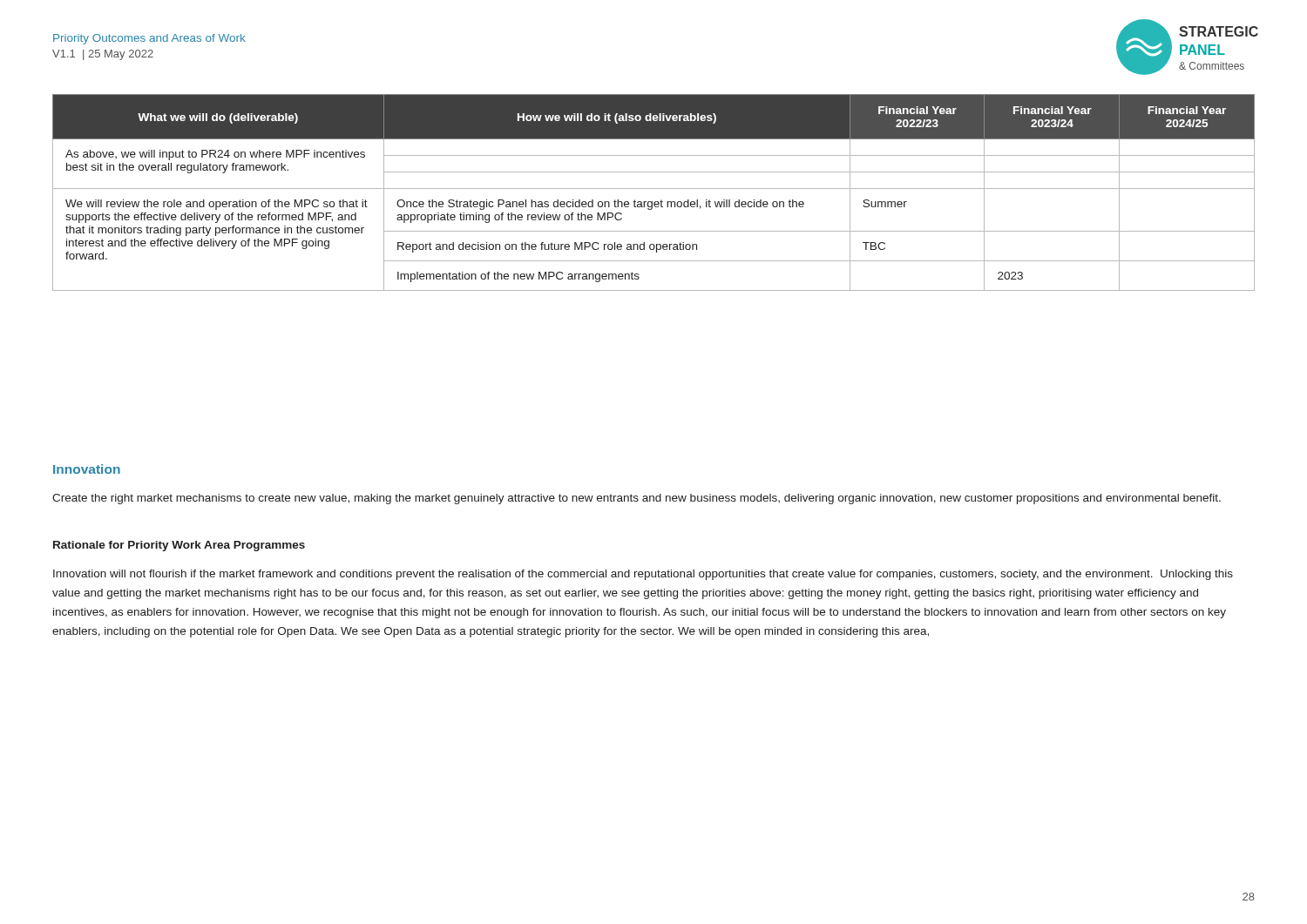Find the text starting "Rationale for Priority Work Area"
The image size is (1307, 924).
(179, 545)
